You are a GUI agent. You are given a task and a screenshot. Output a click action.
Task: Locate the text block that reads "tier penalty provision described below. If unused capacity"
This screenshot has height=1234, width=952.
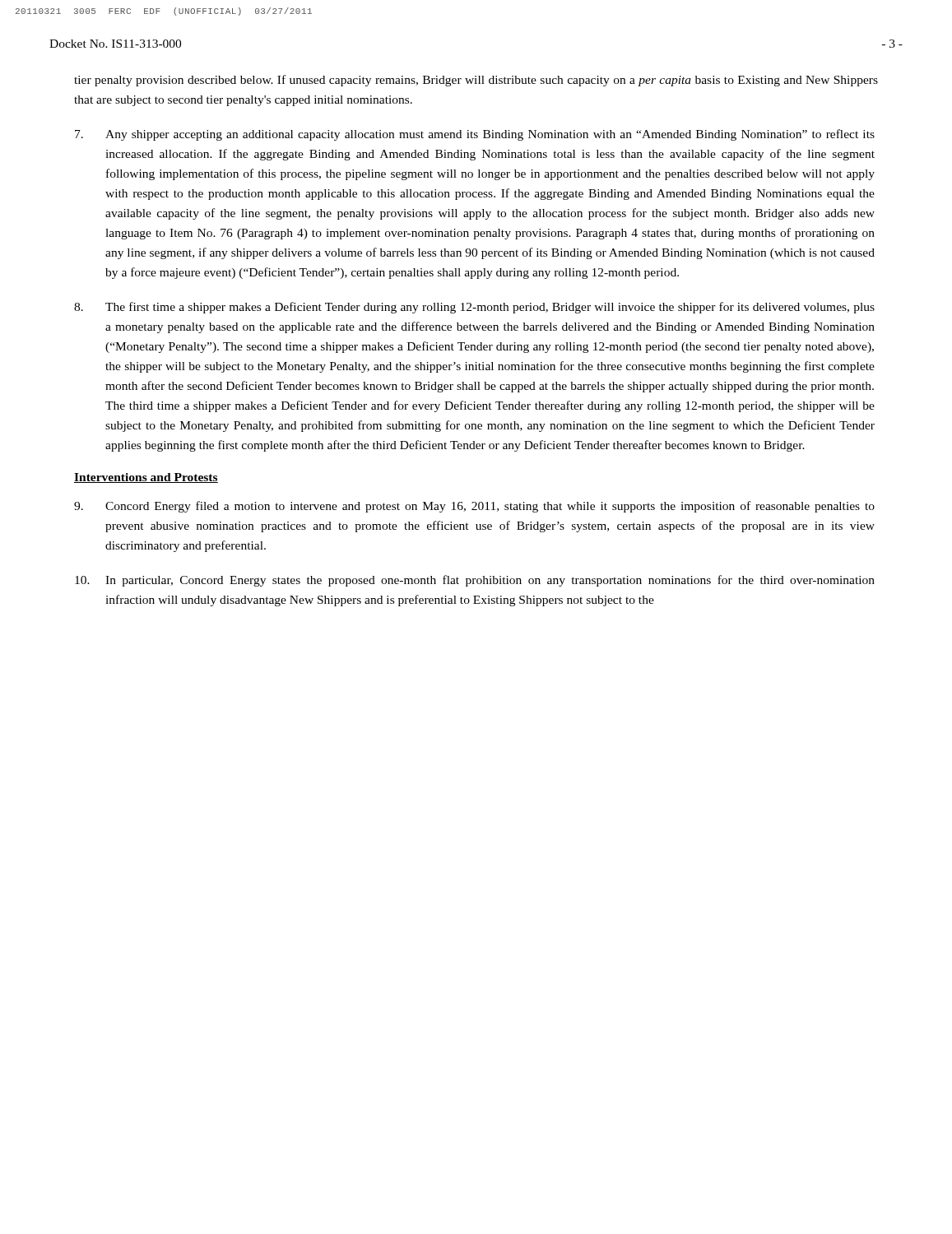pyautogui.click(x=476, y=89)
